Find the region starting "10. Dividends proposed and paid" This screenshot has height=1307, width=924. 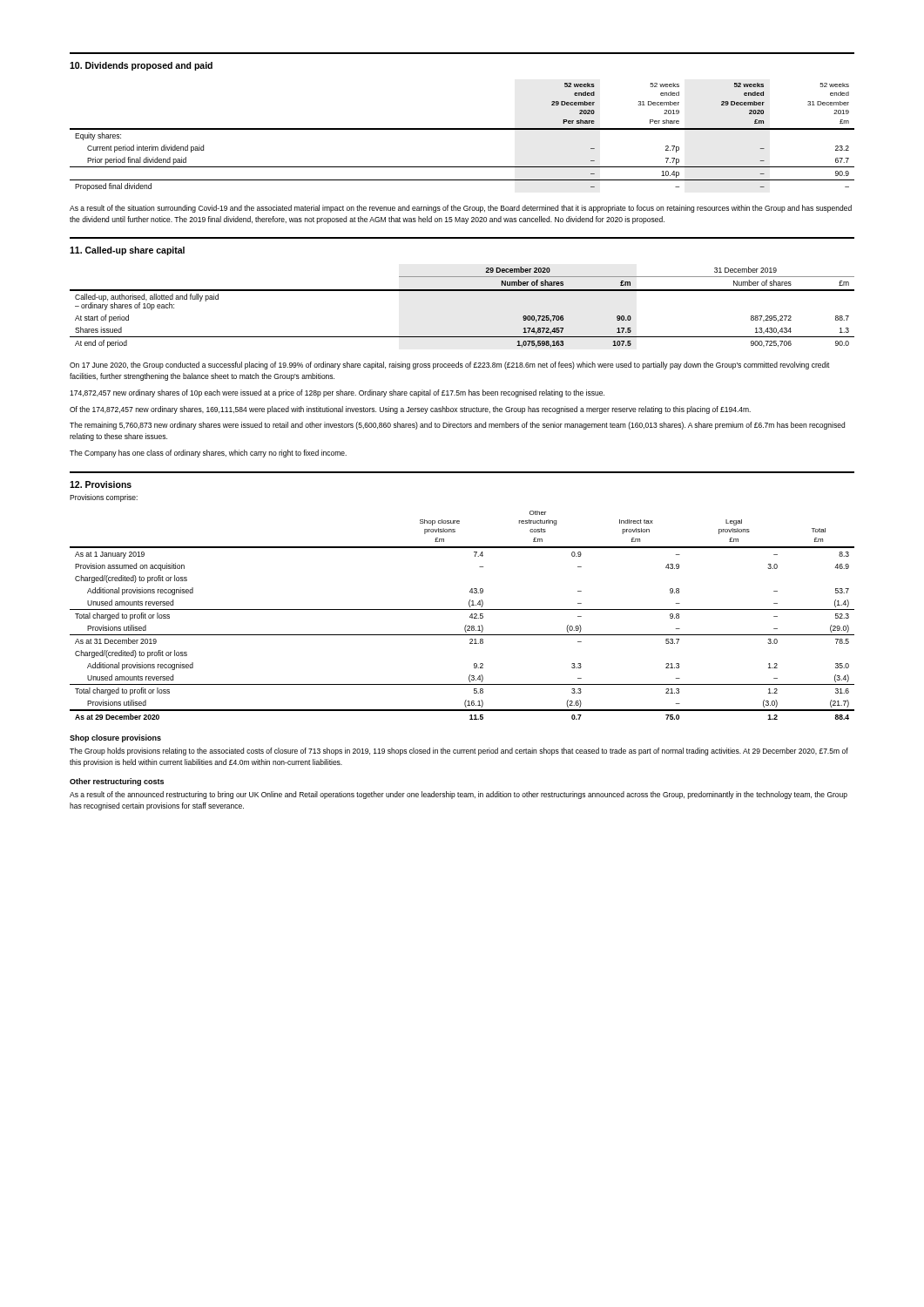pos(141,65)
